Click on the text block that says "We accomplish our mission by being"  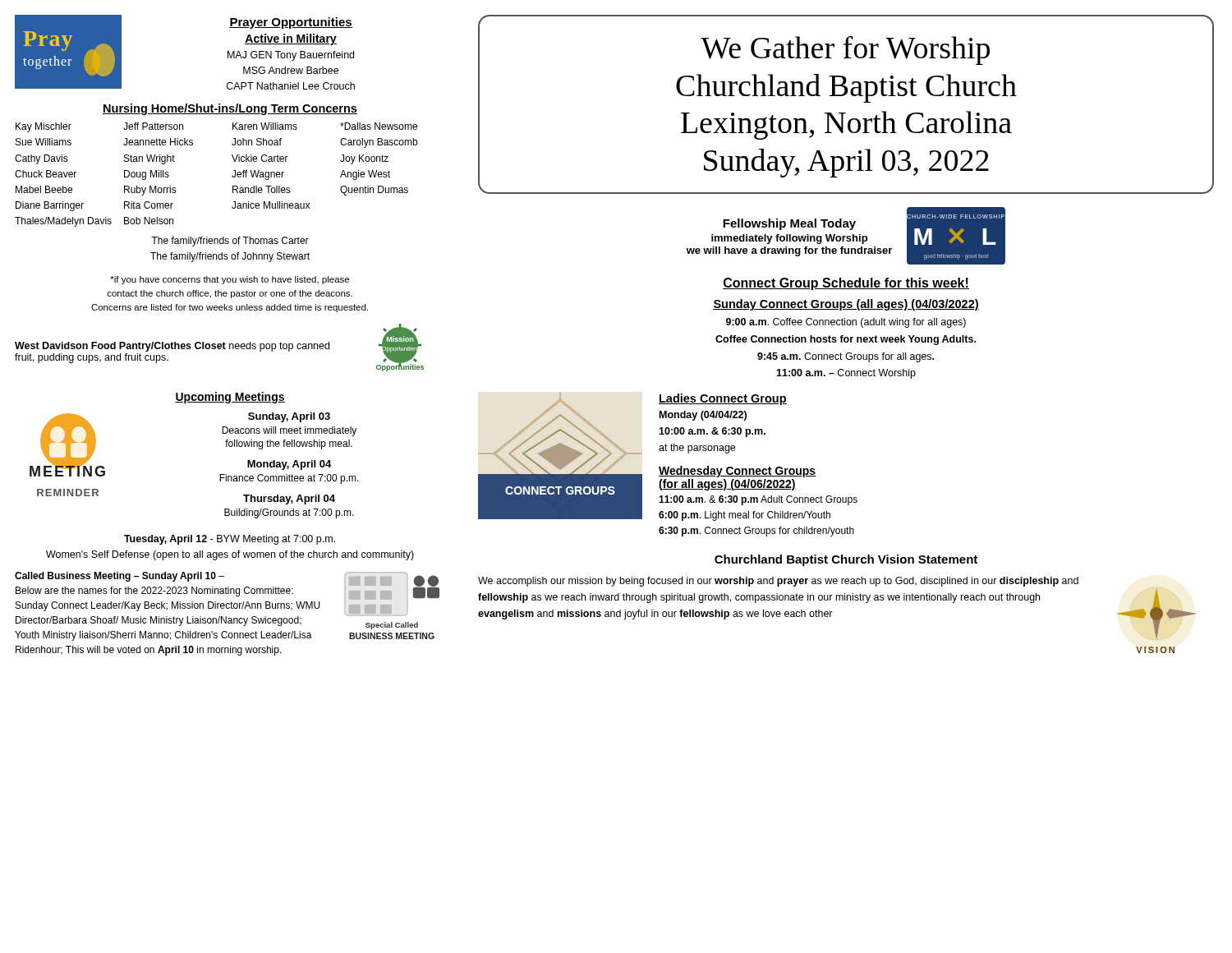(778, 598)
